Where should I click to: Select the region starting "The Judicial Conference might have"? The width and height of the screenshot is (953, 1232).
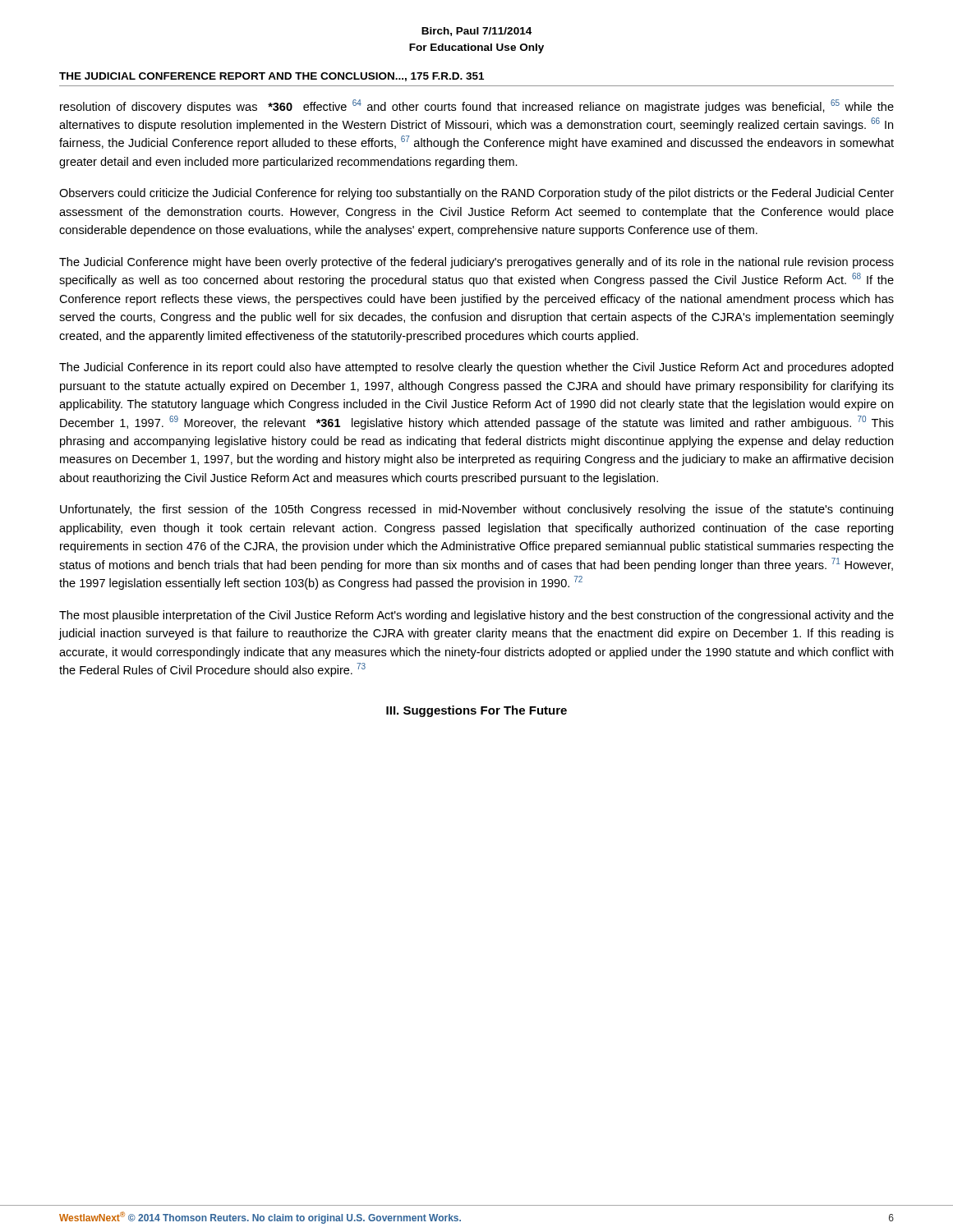(476, 299)
